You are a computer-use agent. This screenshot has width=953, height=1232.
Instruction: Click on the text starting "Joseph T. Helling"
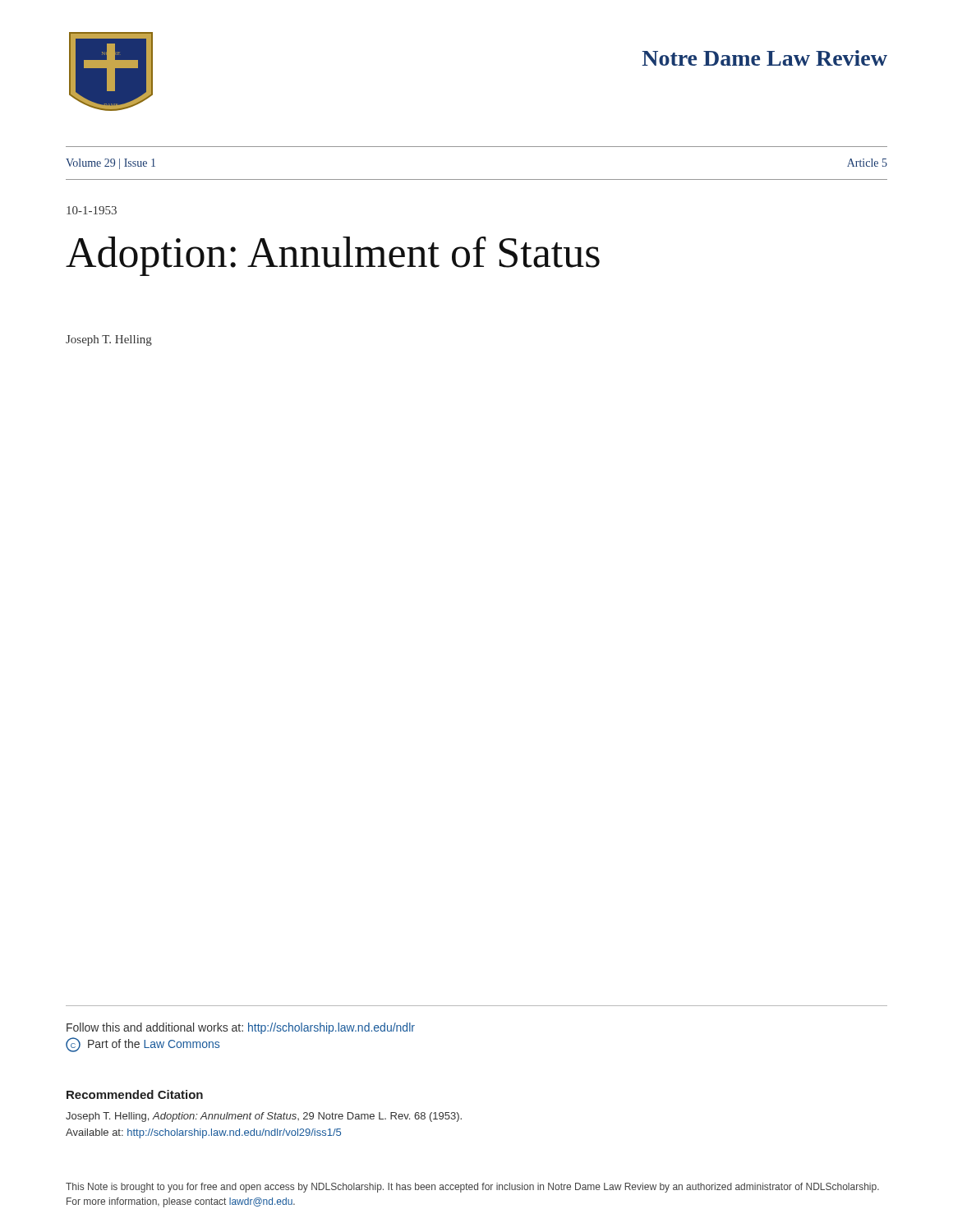(109, 339)
